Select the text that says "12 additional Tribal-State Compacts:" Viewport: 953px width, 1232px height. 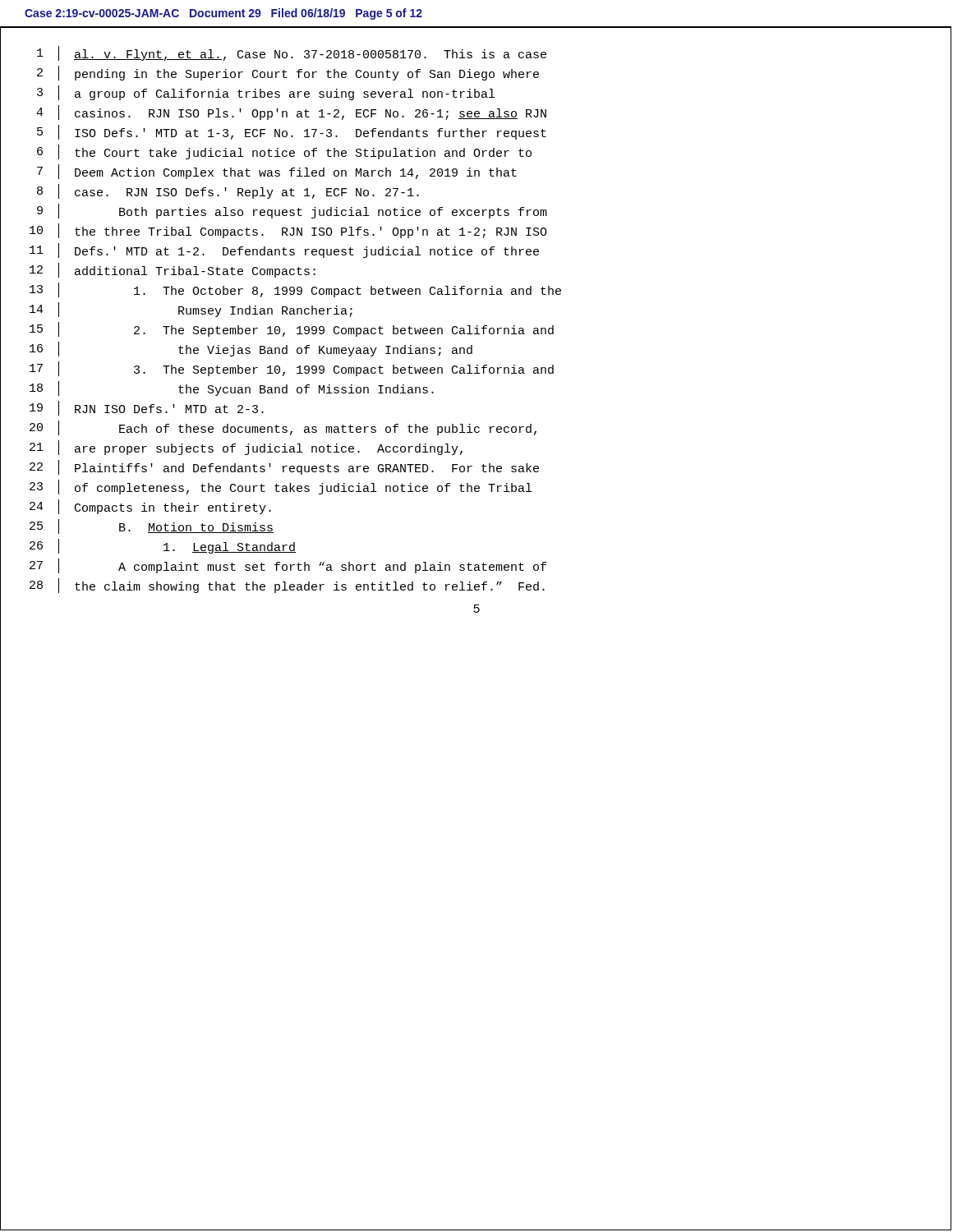pyautogui.click(x=173, y=270)
